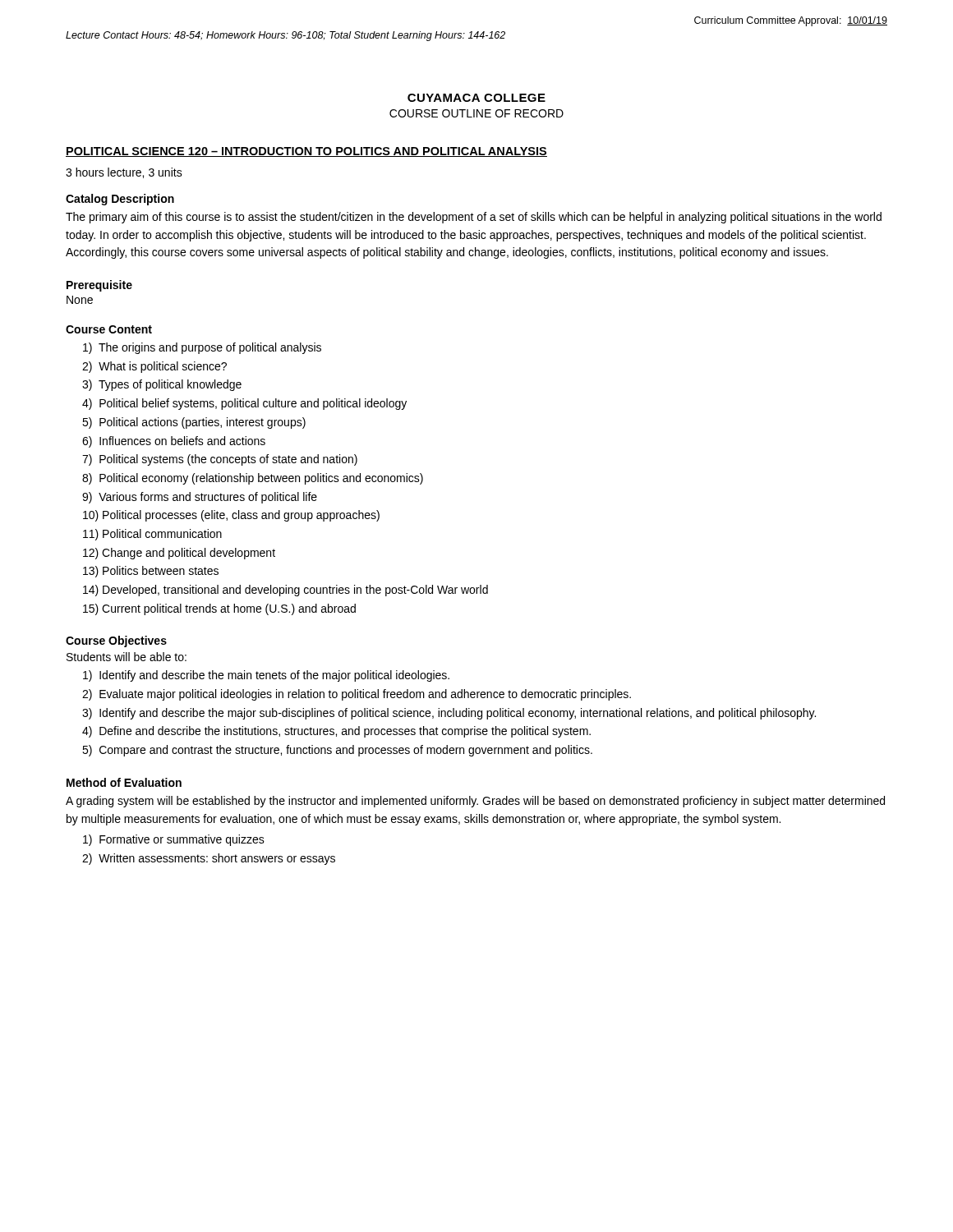Where does it say "Method of Evaluation"?
This screenshot has height=1232, width=953.
pyautogui.click(x=124, y=783)
